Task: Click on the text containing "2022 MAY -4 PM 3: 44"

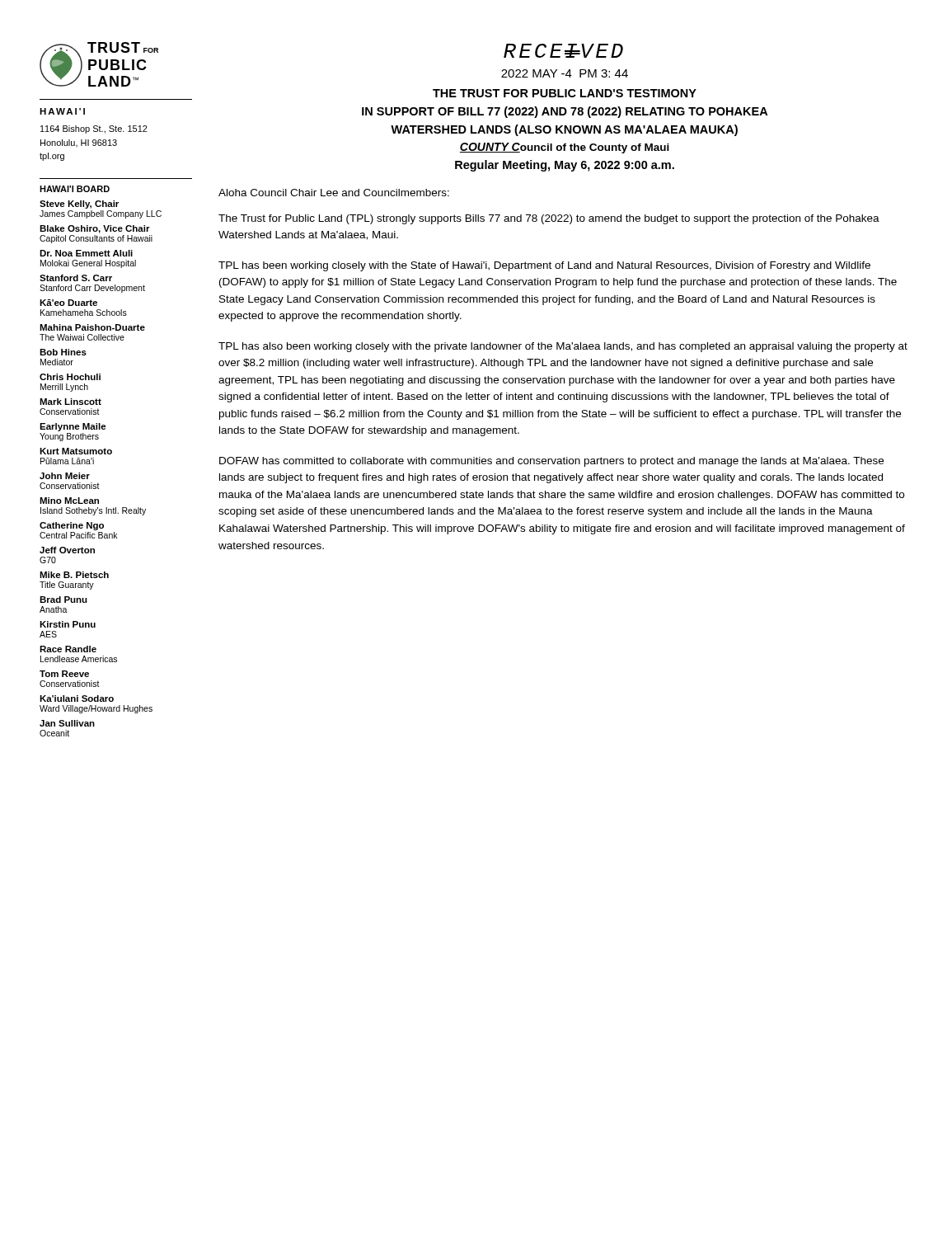Action: coord(565,73)
